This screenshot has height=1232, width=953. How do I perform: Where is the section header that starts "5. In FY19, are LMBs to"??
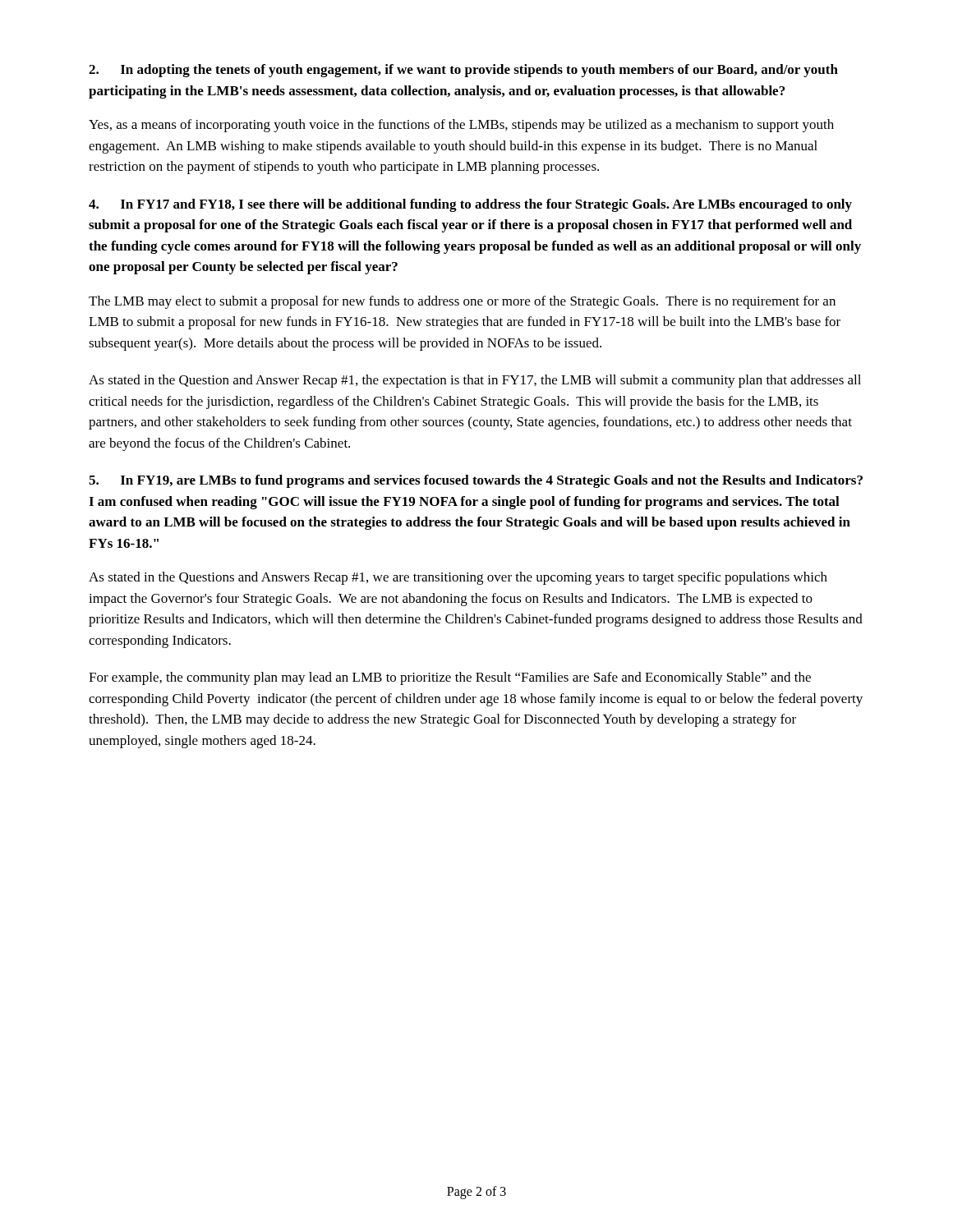[x=476, y=511]
